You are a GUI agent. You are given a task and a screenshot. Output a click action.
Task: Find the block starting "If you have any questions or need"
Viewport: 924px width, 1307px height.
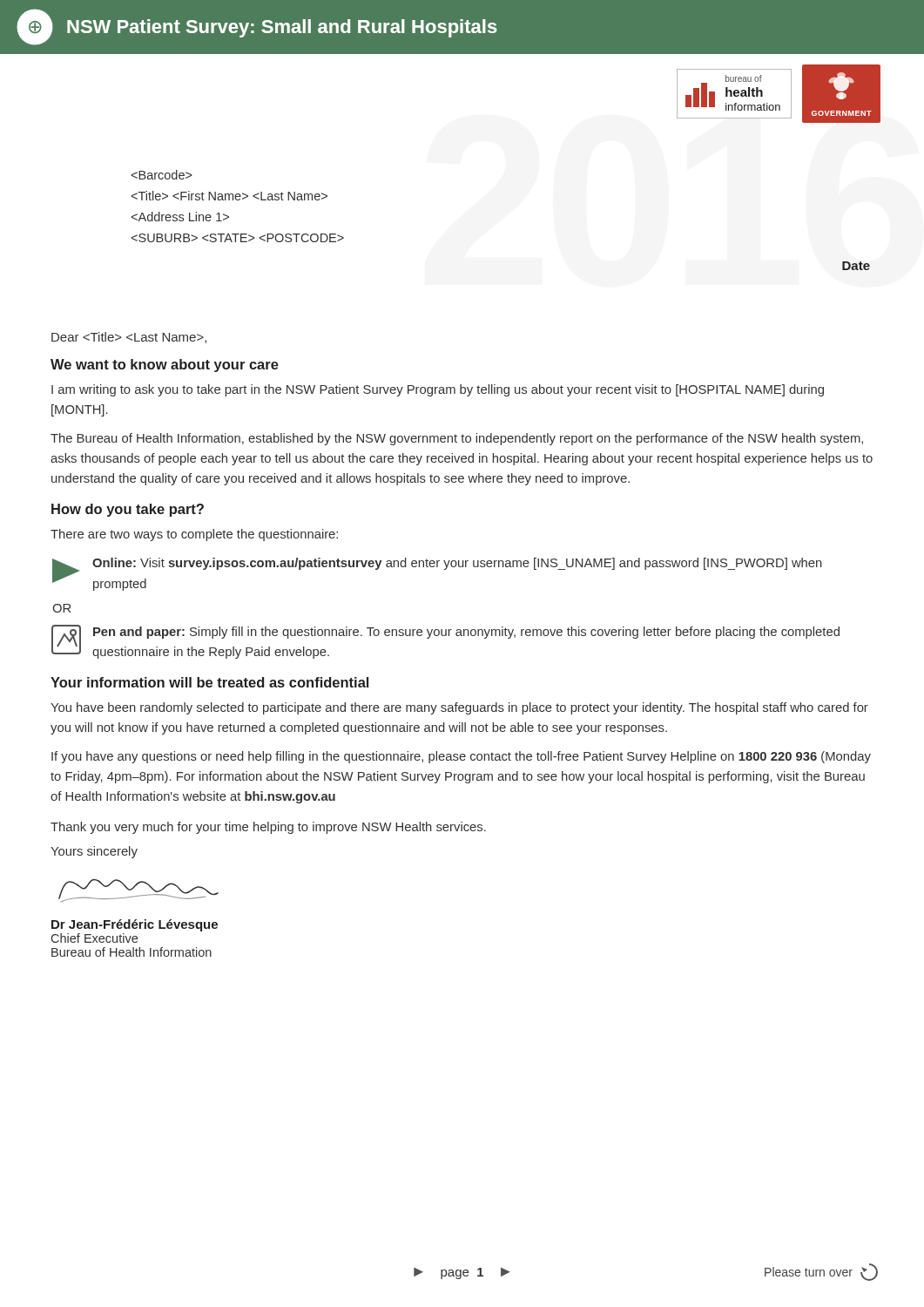pos(461,776)
